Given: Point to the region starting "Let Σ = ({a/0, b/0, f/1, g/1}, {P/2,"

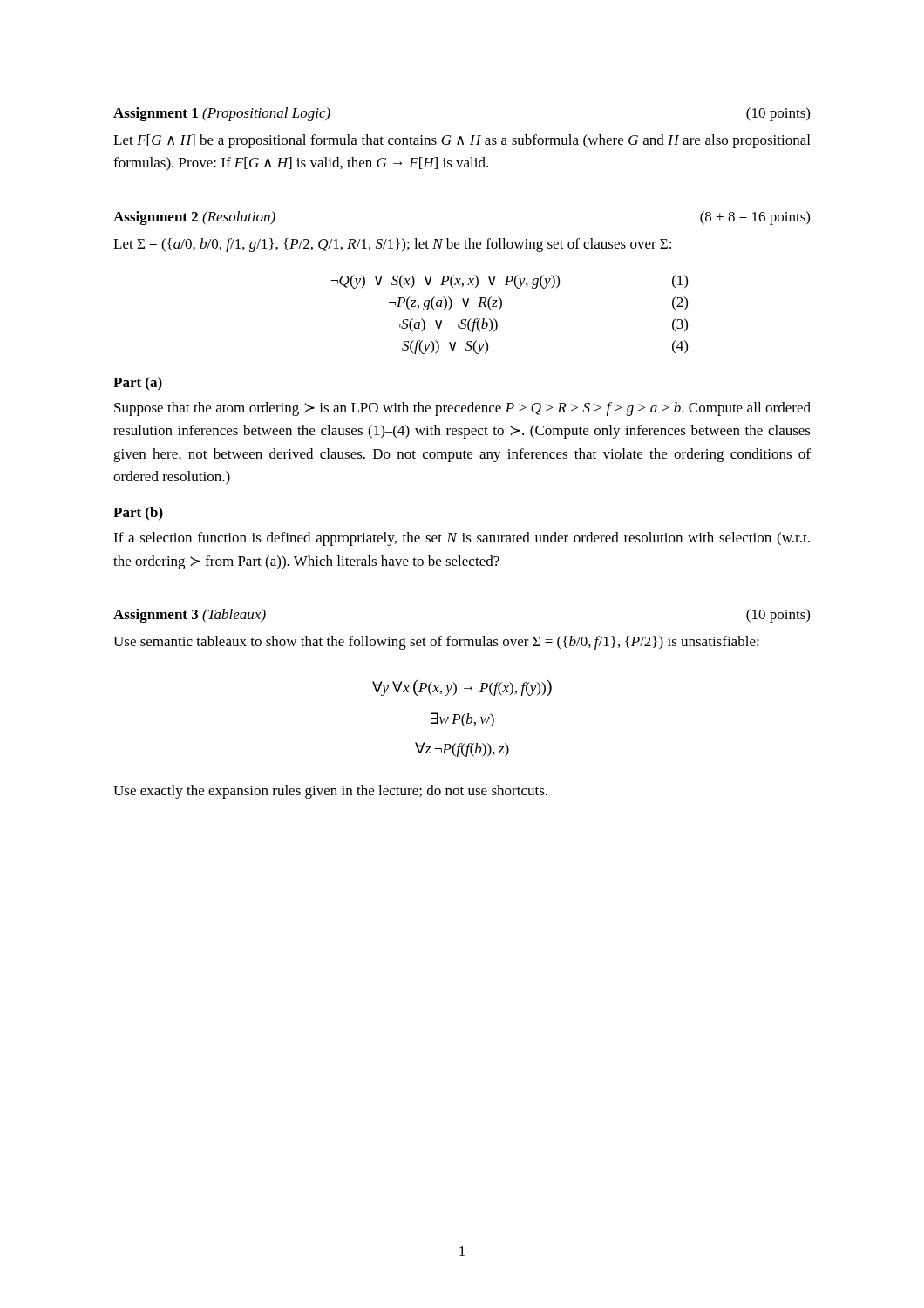Looking at the screenshot, I should click(393, 243).
